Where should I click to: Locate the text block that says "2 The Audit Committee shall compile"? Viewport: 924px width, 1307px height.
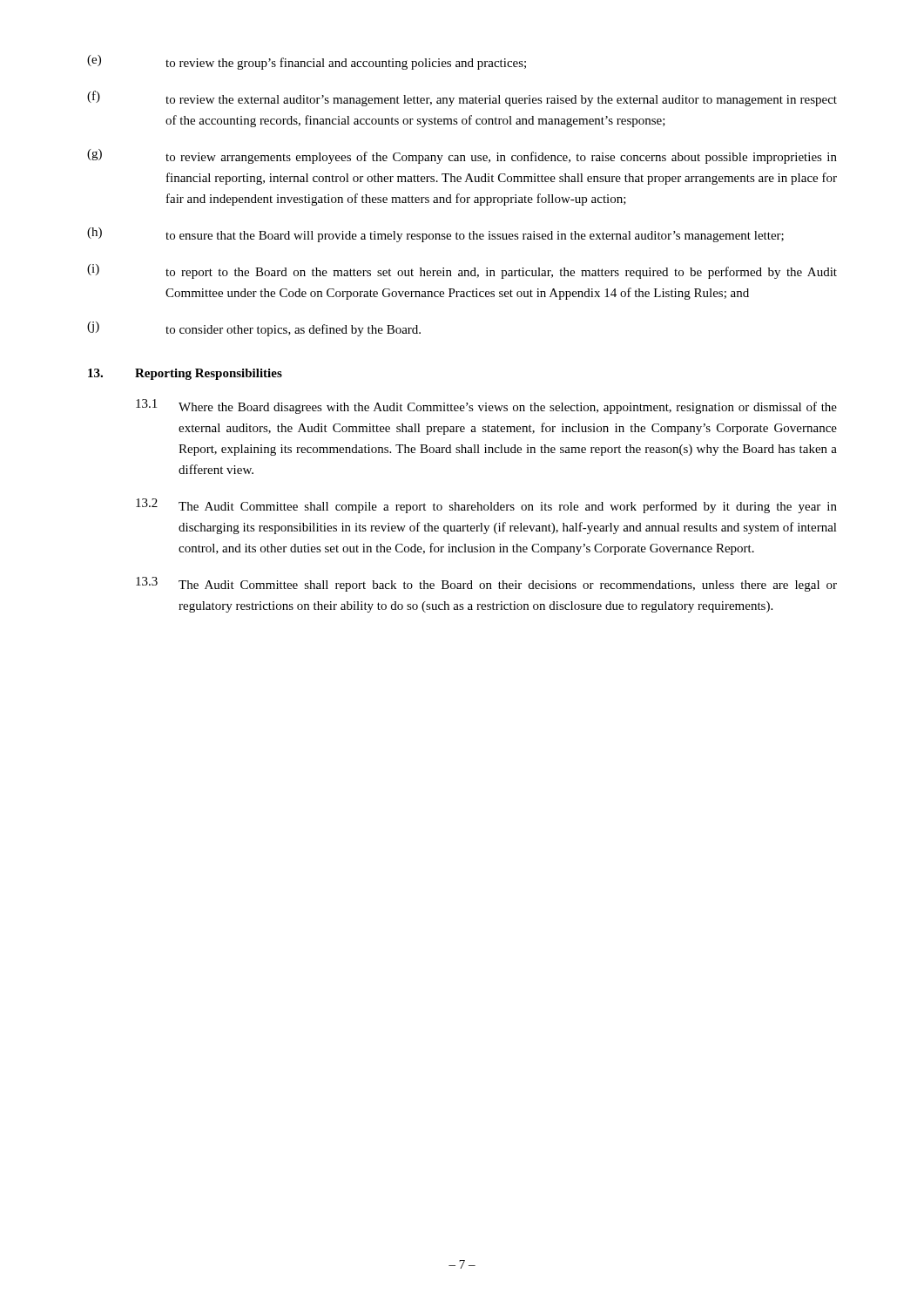point(486,527)
